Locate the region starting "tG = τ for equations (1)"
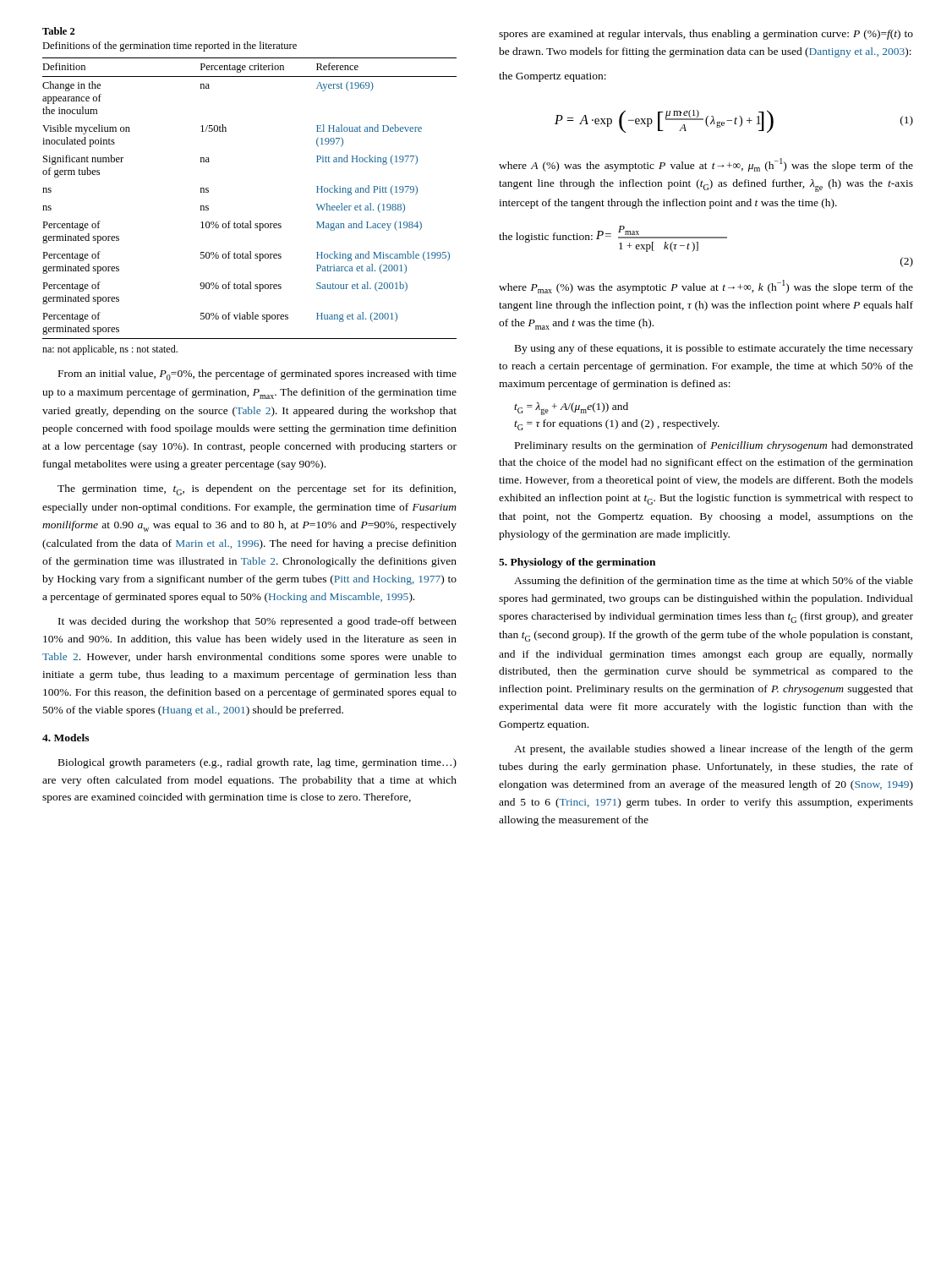This screenshot has width=952, height=1268. pyautogui.click(x=617, y=424)
